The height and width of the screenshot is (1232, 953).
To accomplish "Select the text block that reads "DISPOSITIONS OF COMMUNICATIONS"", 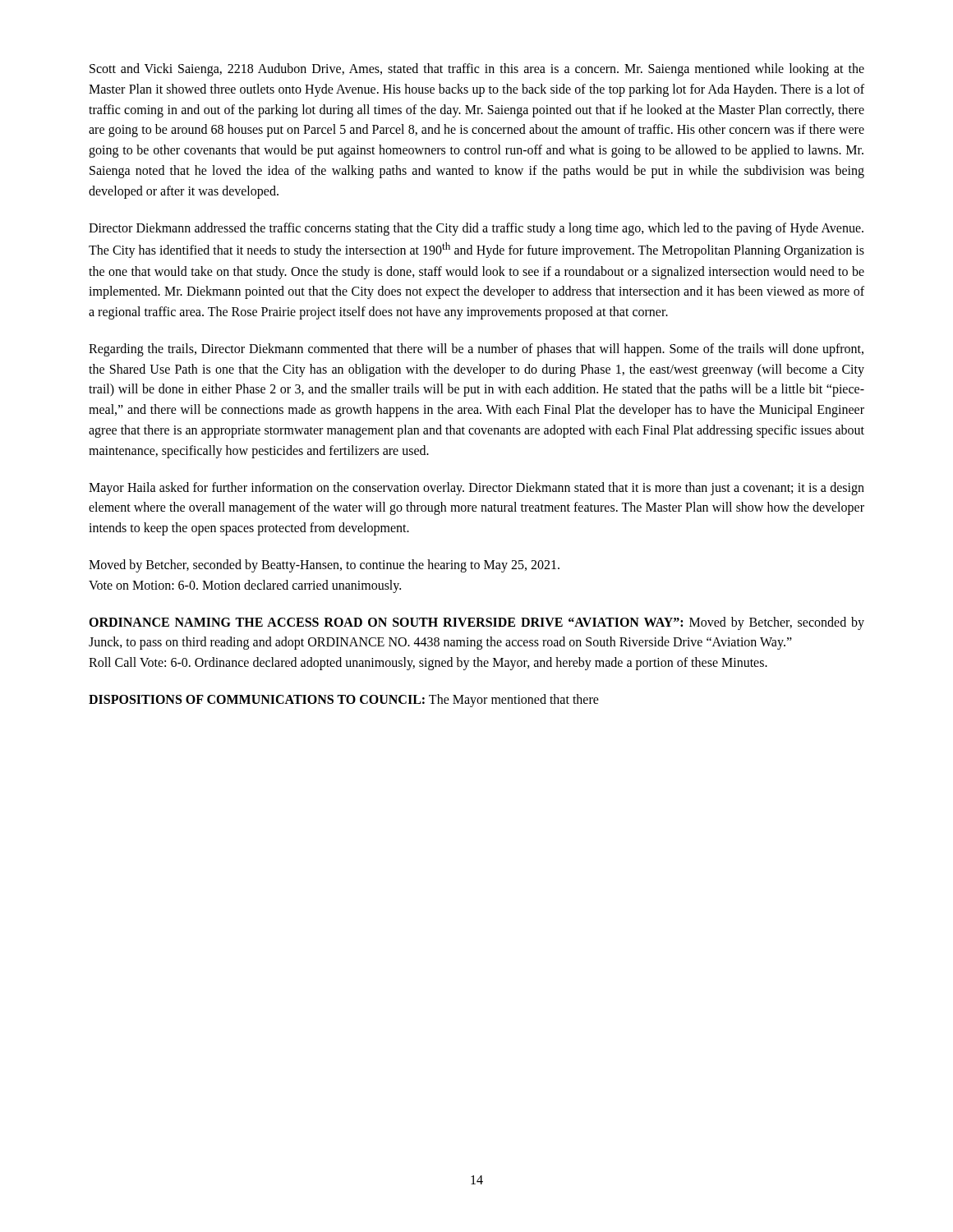I will click(344, 699).
